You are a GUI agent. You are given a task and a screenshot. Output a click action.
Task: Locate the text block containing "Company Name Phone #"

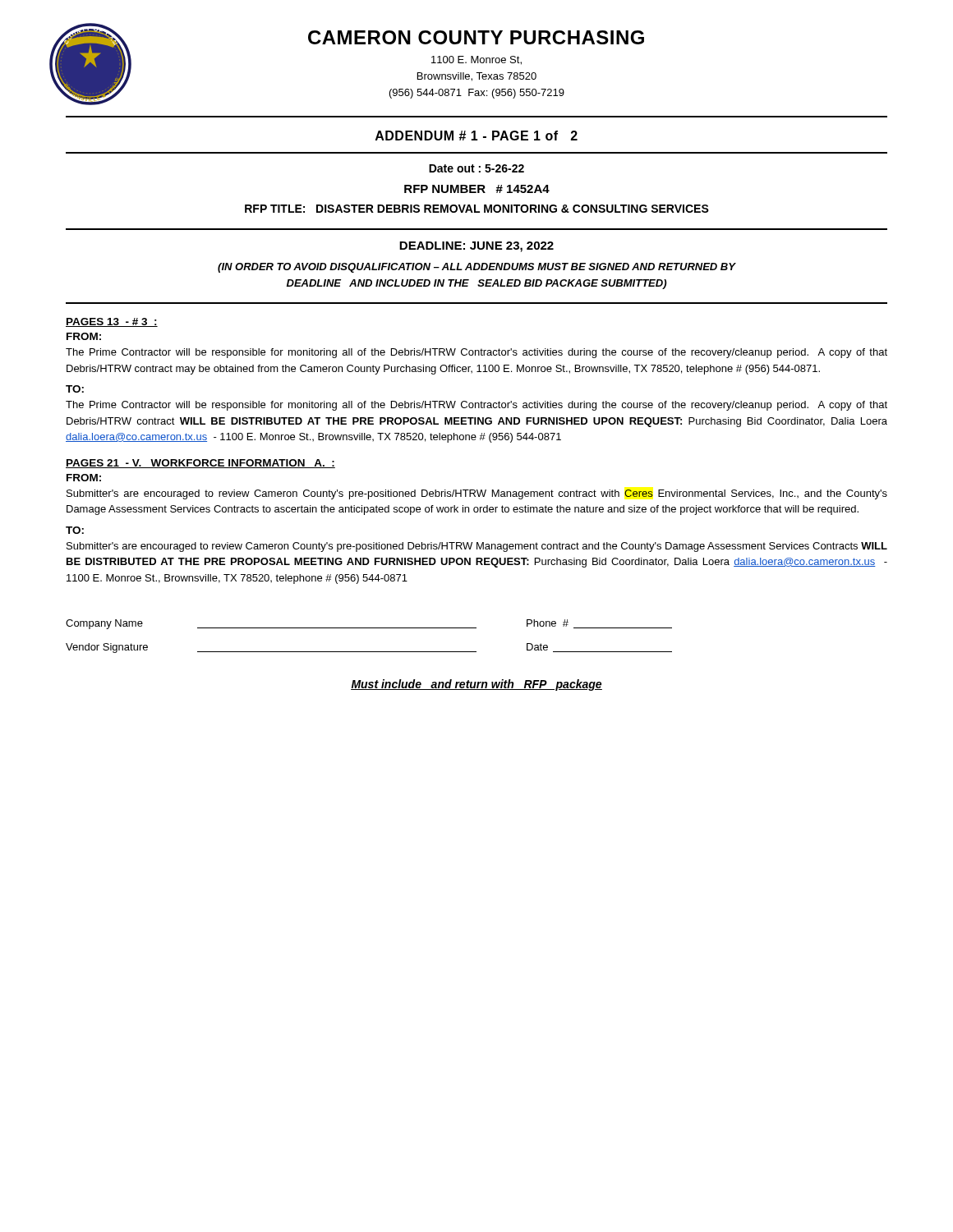click(x=476, y=634)
